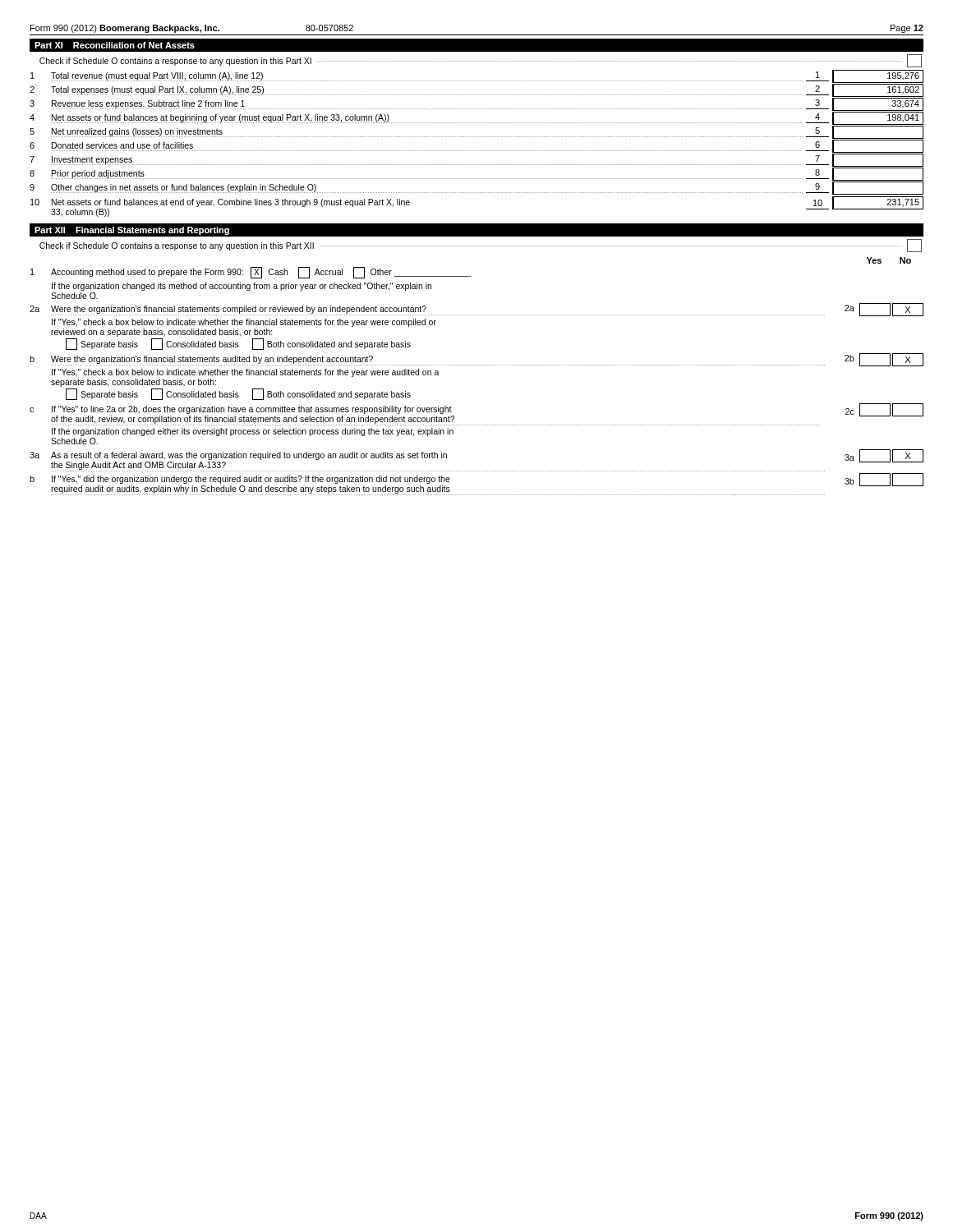Navigate to the passage starting "c If "Yes" to line 2a"
This screenshot has height=1232, width=953.
(476, 415)
